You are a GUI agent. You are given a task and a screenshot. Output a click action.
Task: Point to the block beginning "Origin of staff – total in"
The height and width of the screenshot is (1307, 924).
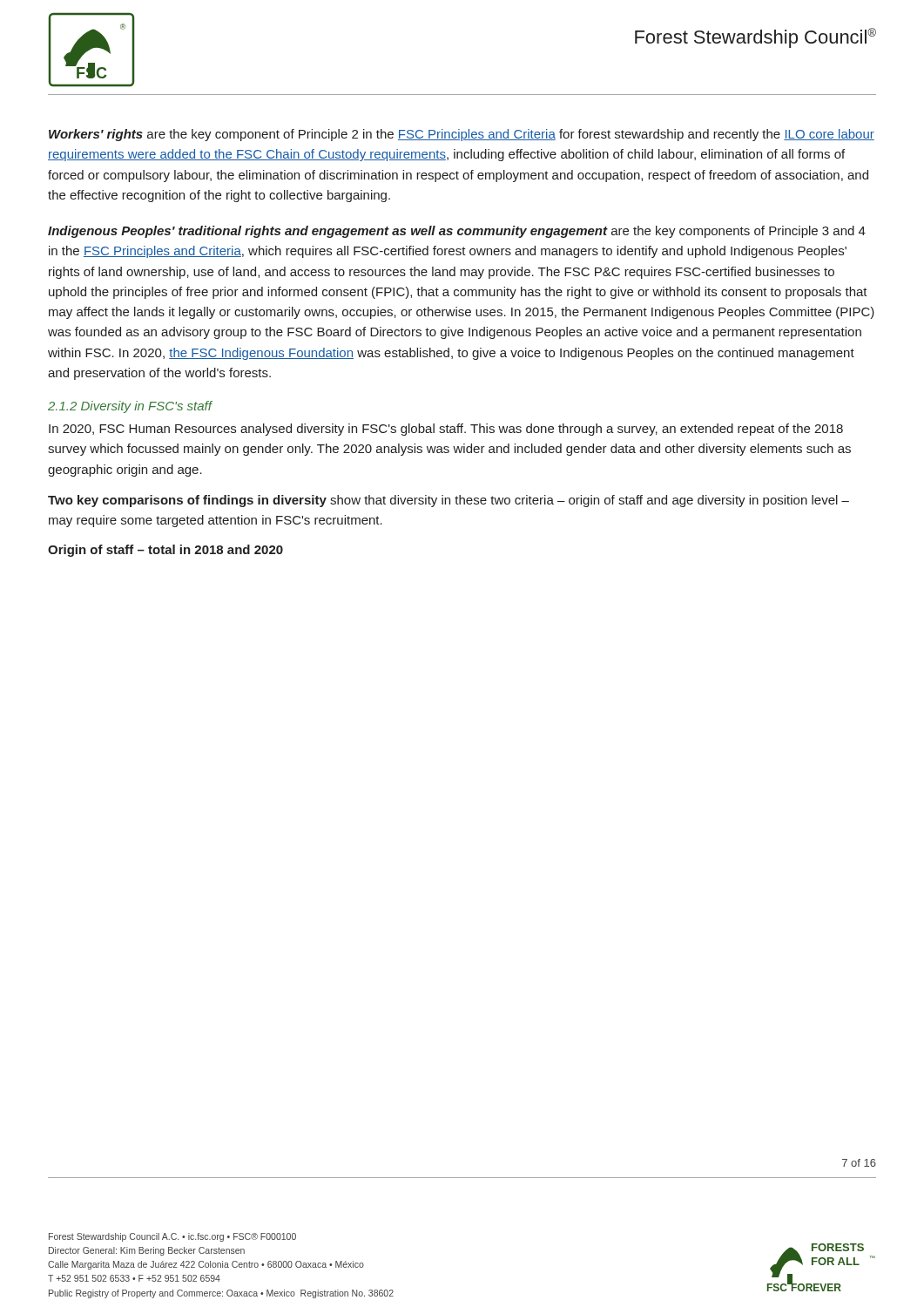[165, 550]
